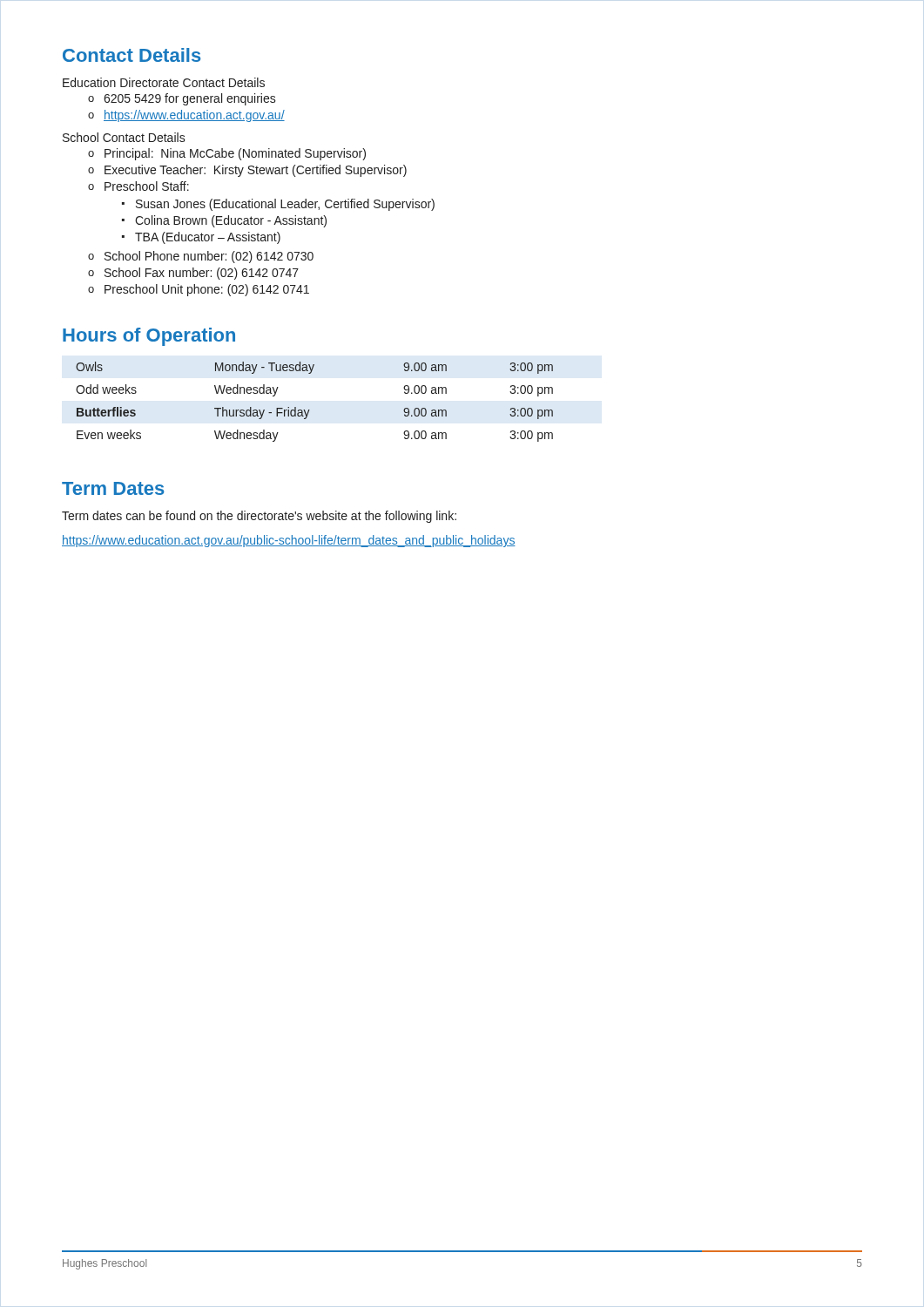The width and height of the screenshot is (924, 1307).
Task: Click on the list item containing "Executive Teacher: Kirsty Stewart (Certified Supervisor)"
Action: coord(255,170)
